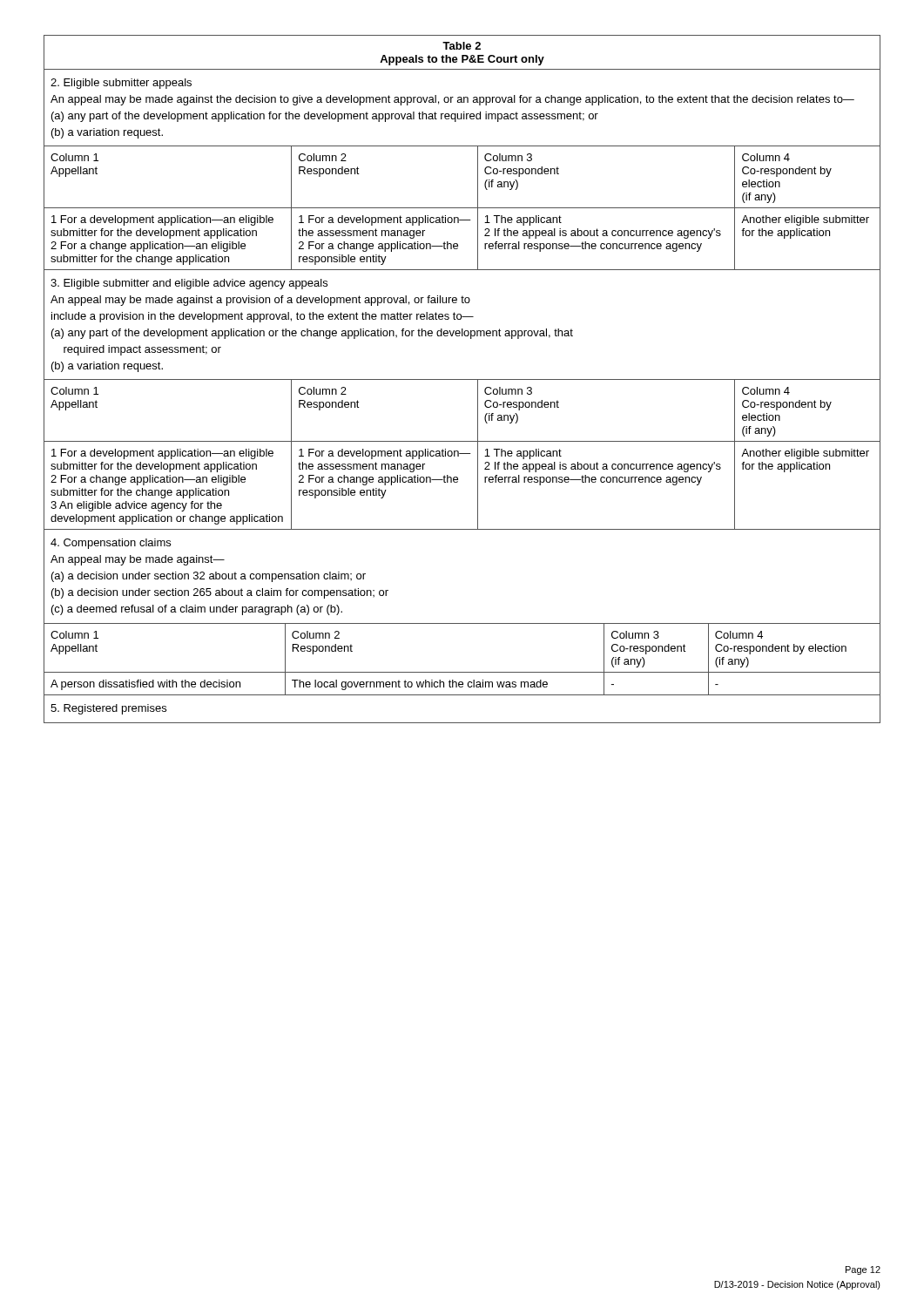Locate the text starting "Registered premises"
This screenshot has width=924, height=1307.
pyautogui.click(x=109, y=708)
